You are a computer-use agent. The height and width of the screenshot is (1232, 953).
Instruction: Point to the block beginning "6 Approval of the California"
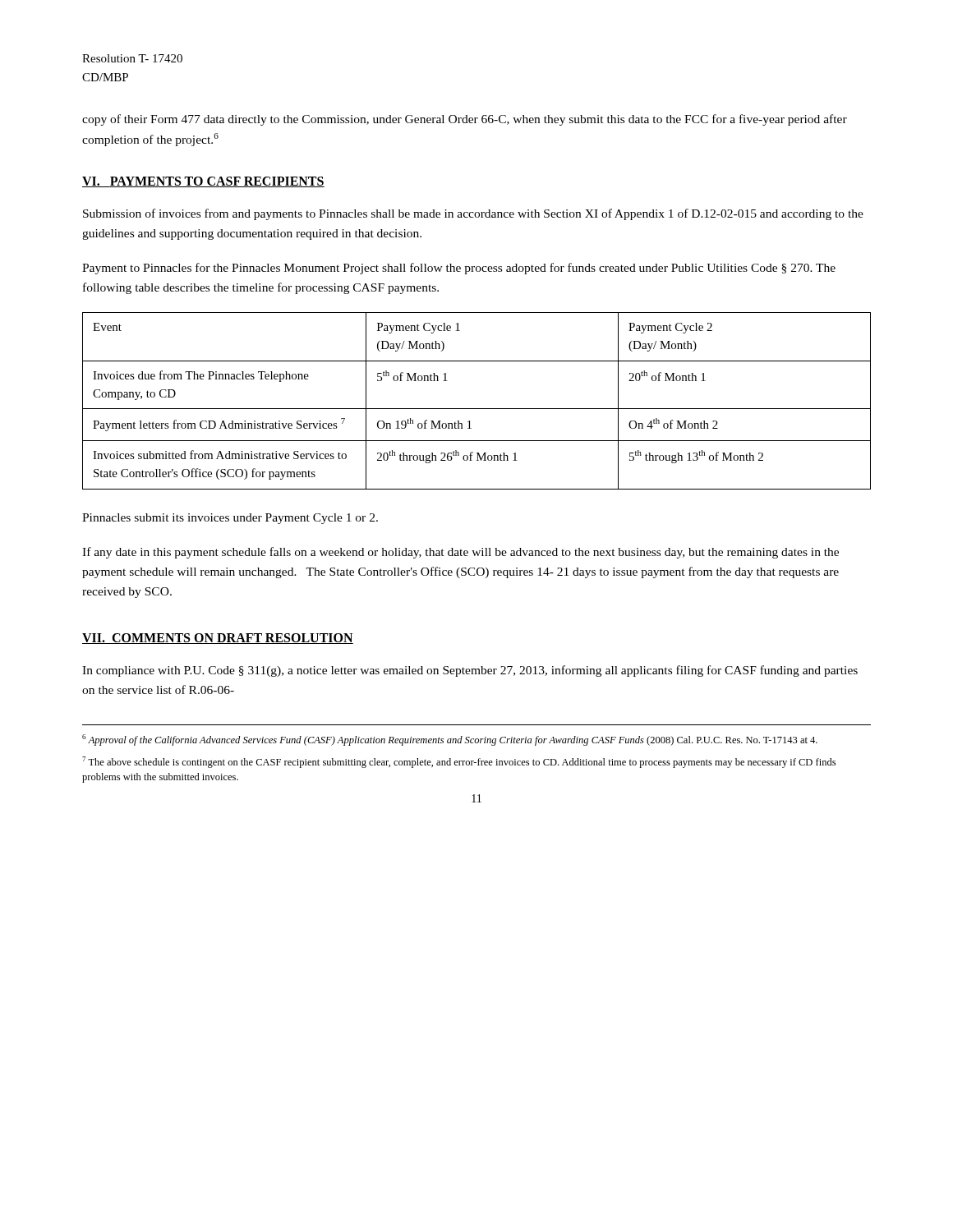point(450,739)
